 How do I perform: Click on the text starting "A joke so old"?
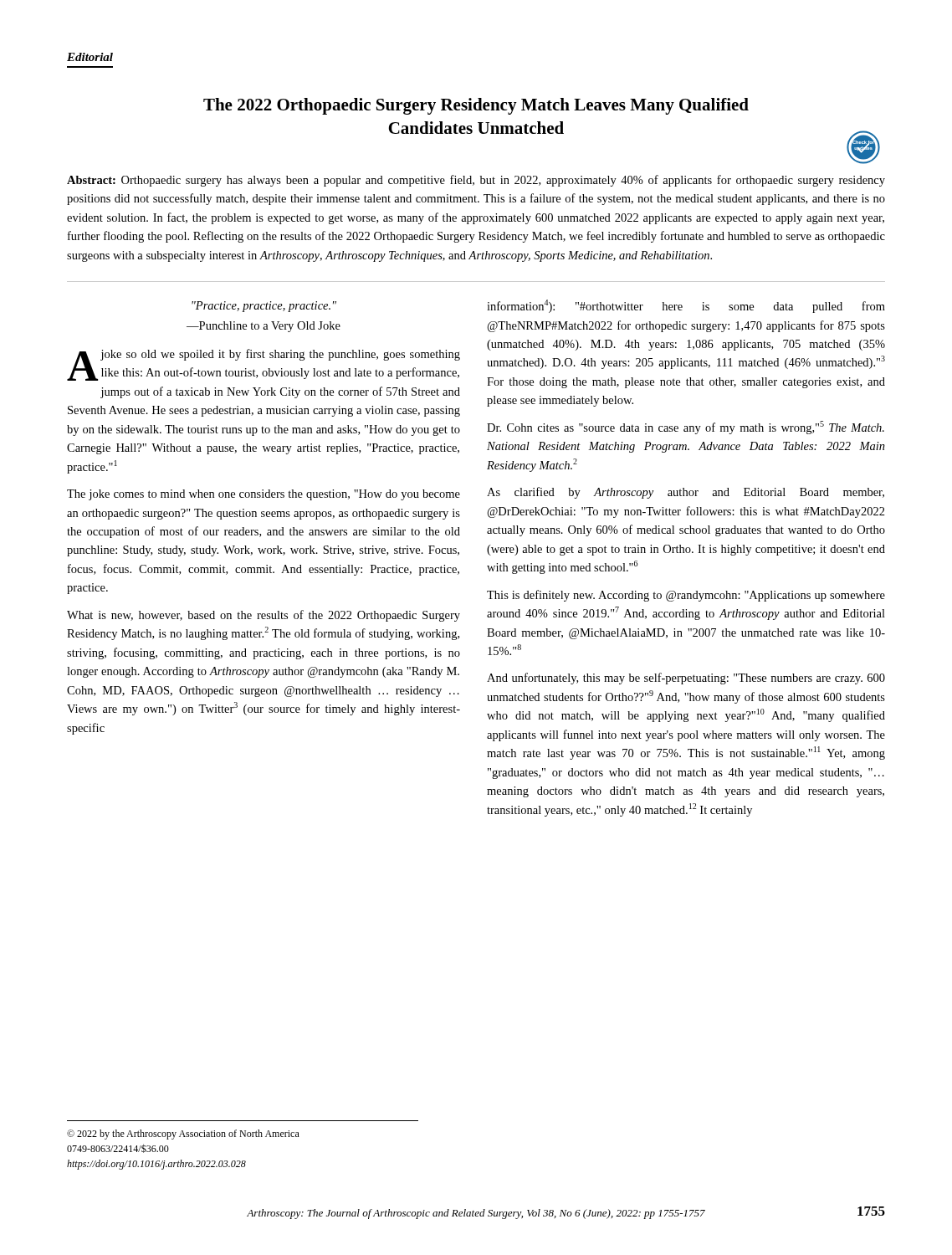click(264, 409)
